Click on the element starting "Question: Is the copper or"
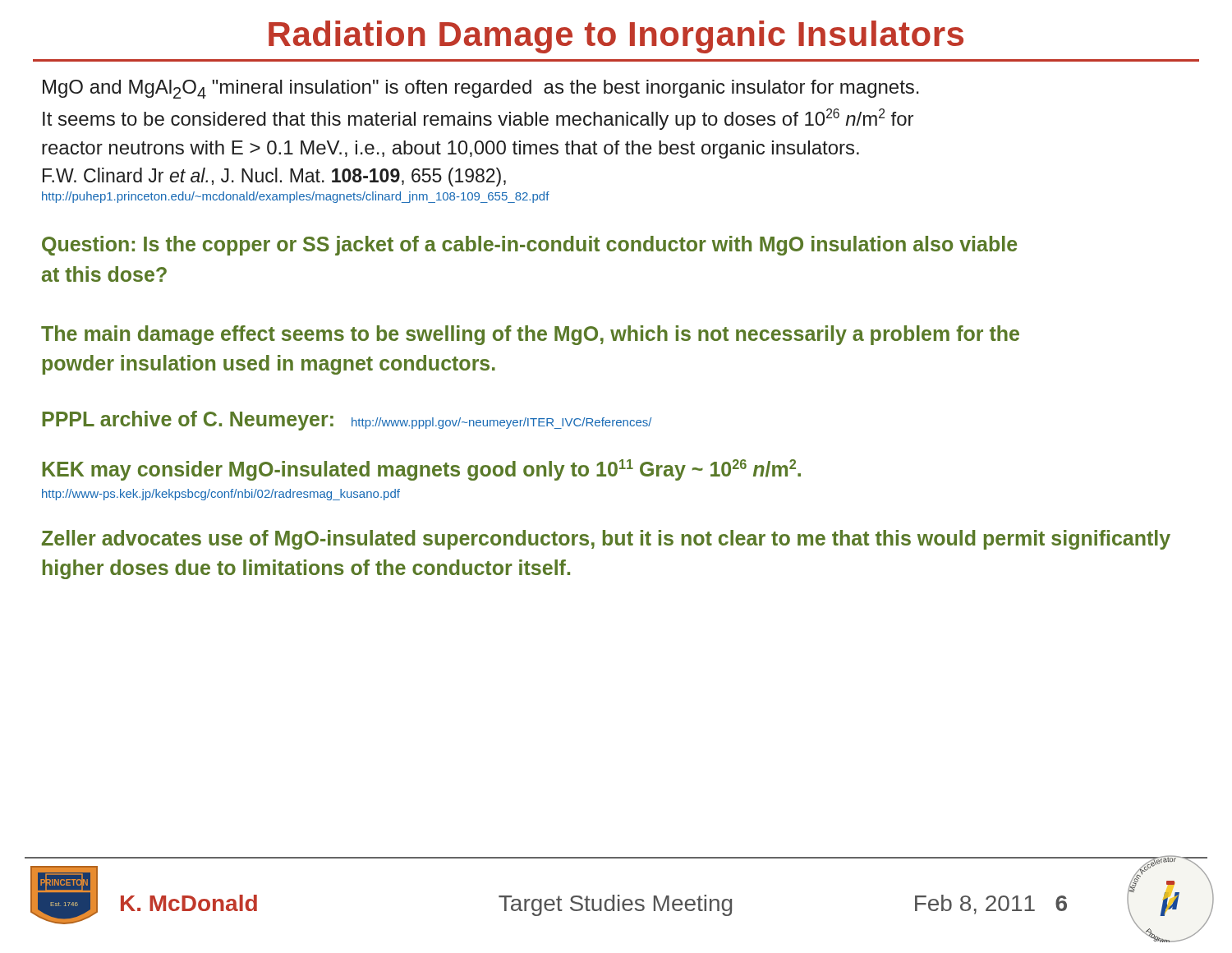This screenshot has height=953, width=1232. pyautogui.click(x=529, y=259)
